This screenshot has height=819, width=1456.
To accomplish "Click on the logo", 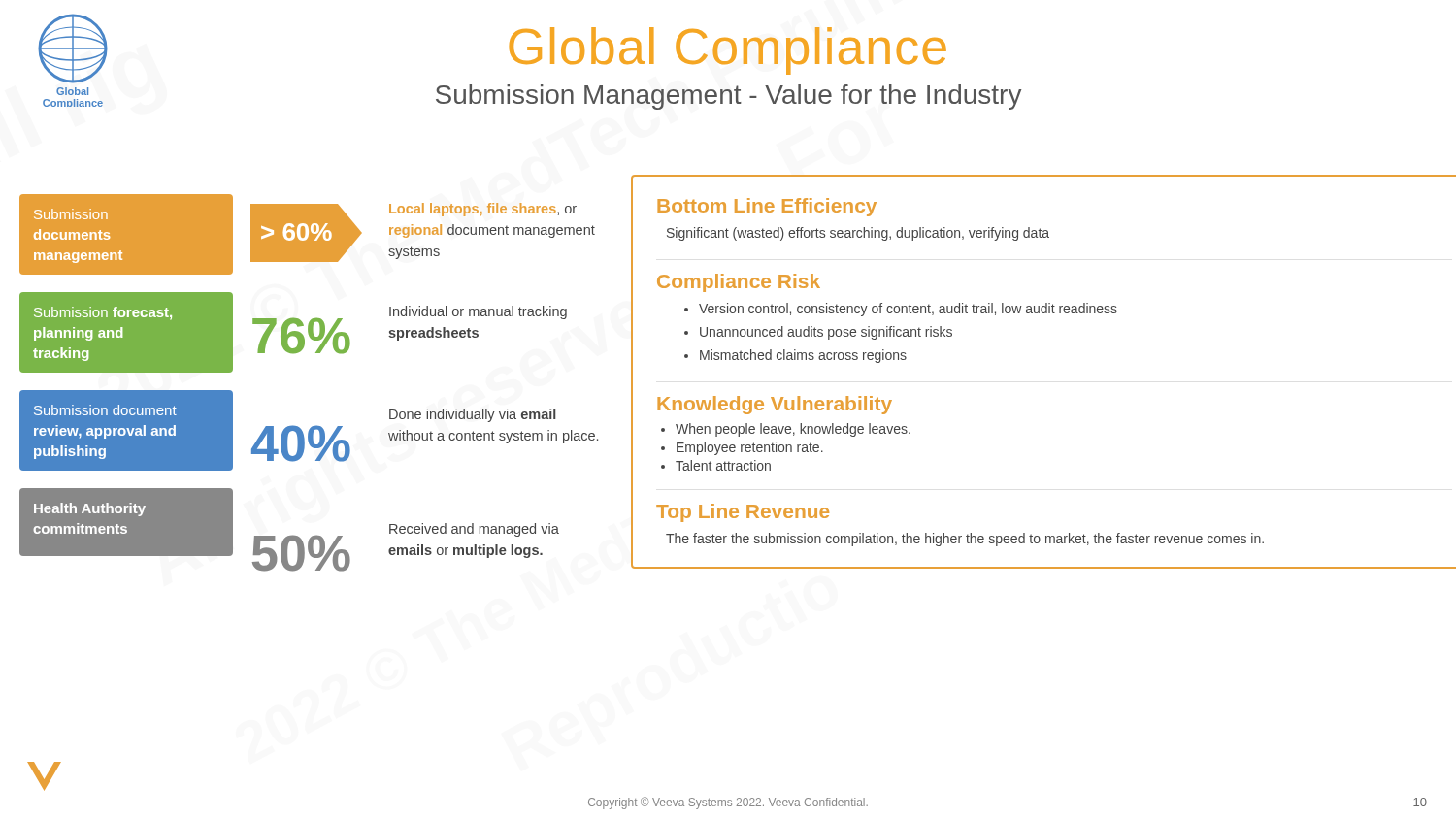I will click(x=73, y=60).
